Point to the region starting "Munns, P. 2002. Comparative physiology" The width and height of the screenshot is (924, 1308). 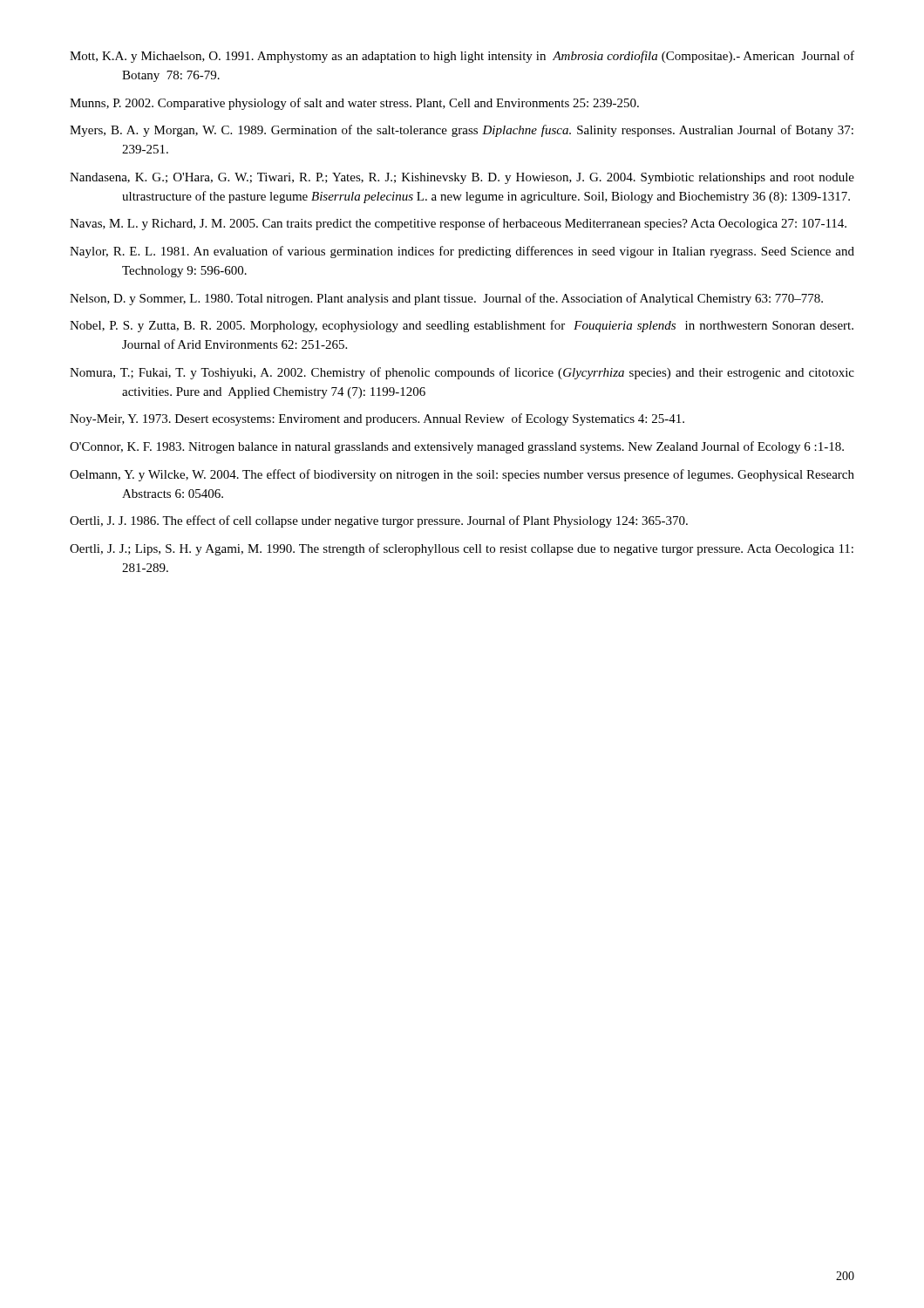pos(355,102)
